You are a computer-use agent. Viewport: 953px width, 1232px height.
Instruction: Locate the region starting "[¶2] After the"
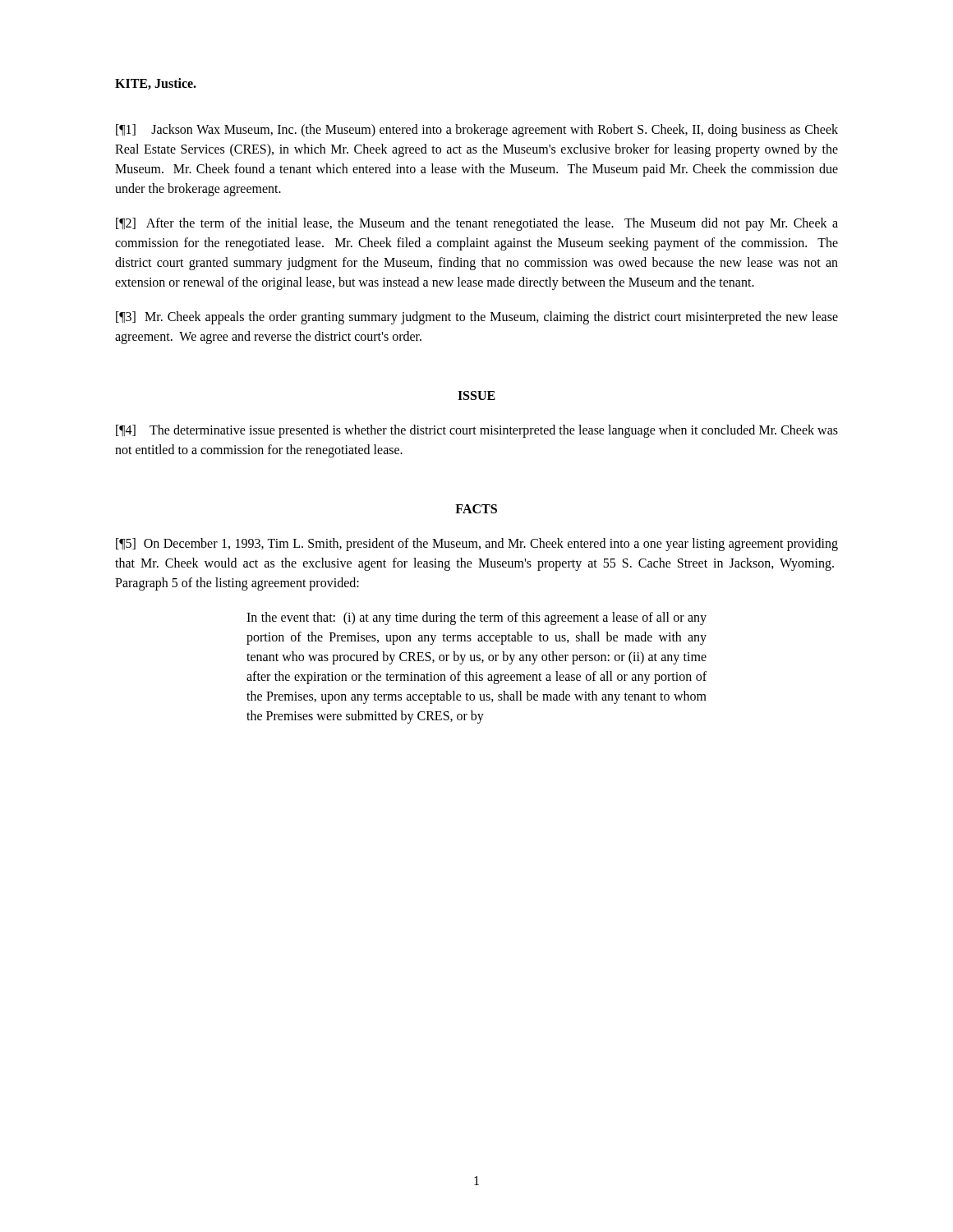(476, 253)
